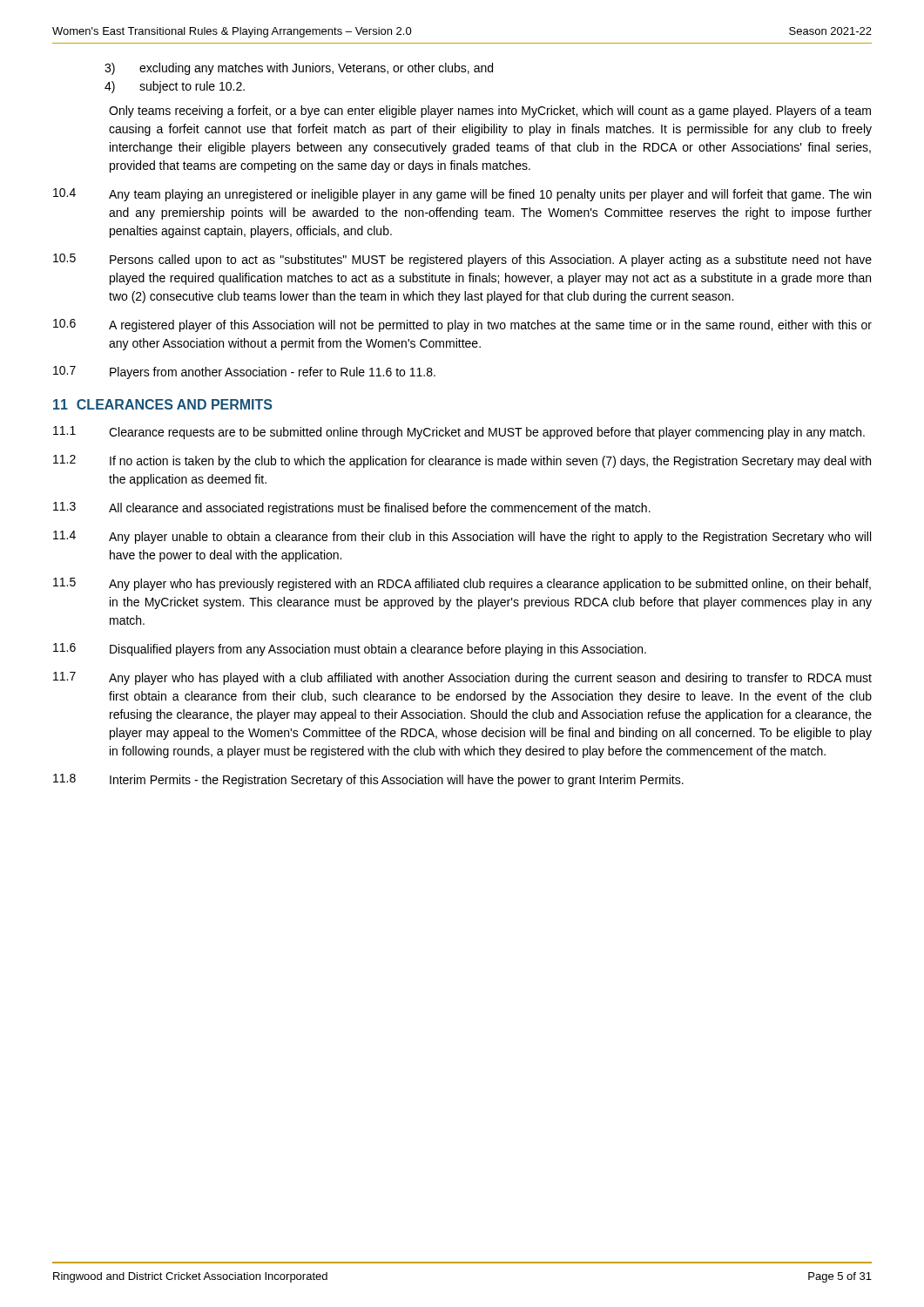This screenshot has height=1307, width=924.
Task: Select the text block containing "2 If no"
Action: coord(462,471)
